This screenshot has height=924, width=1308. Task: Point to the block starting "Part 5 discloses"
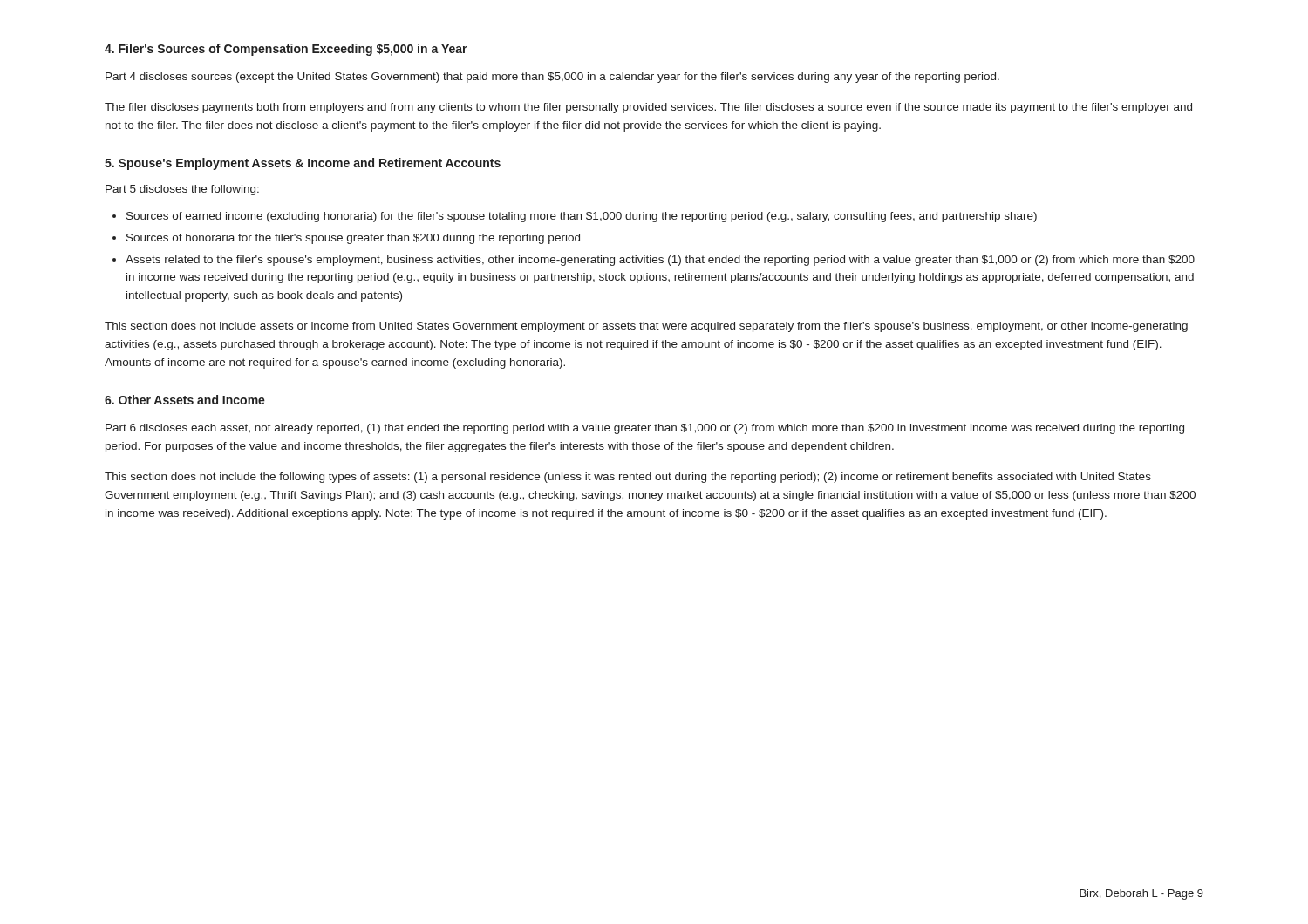coord(182,188)
